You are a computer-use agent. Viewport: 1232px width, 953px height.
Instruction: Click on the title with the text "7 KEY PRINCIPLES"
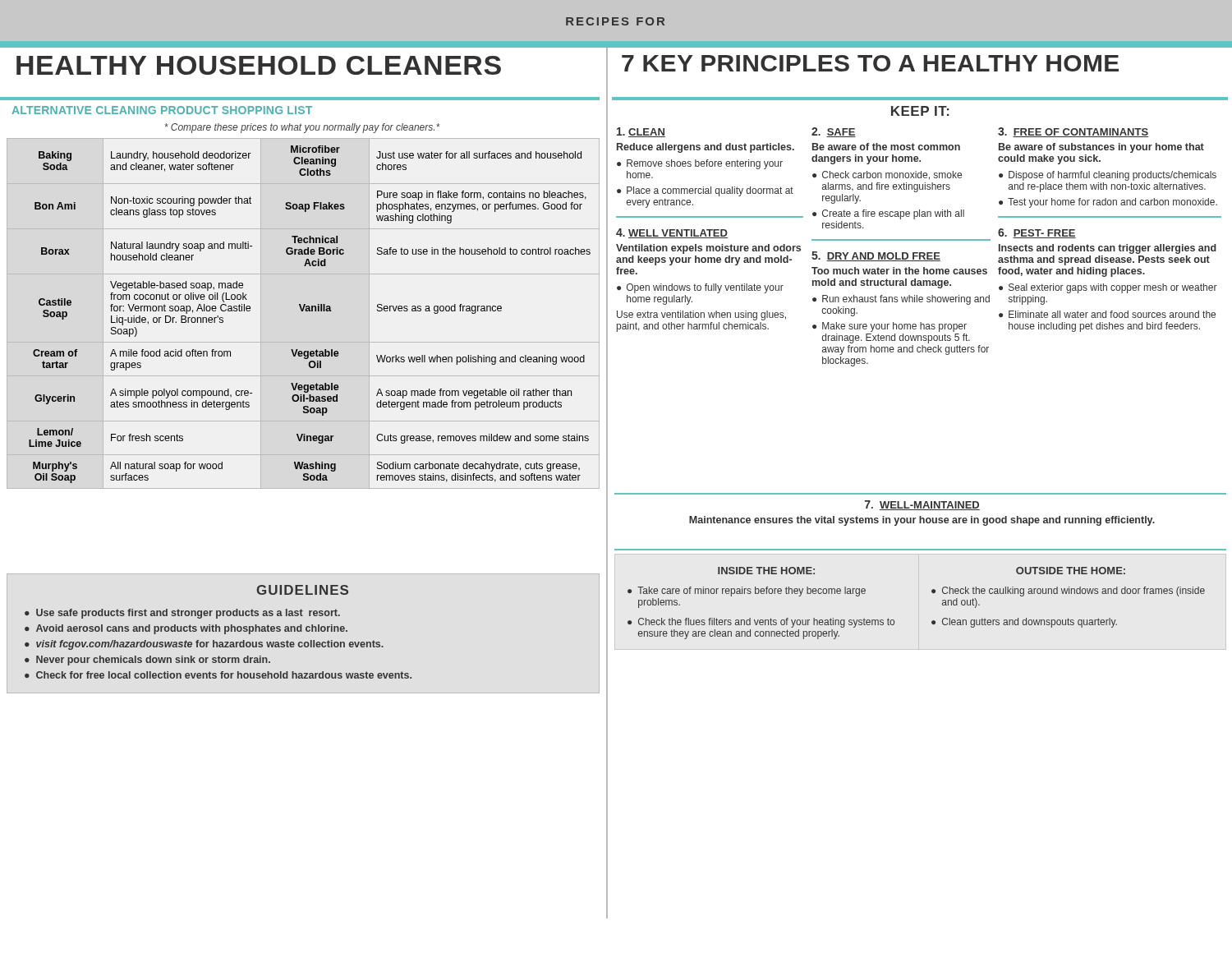click(867, 63)
